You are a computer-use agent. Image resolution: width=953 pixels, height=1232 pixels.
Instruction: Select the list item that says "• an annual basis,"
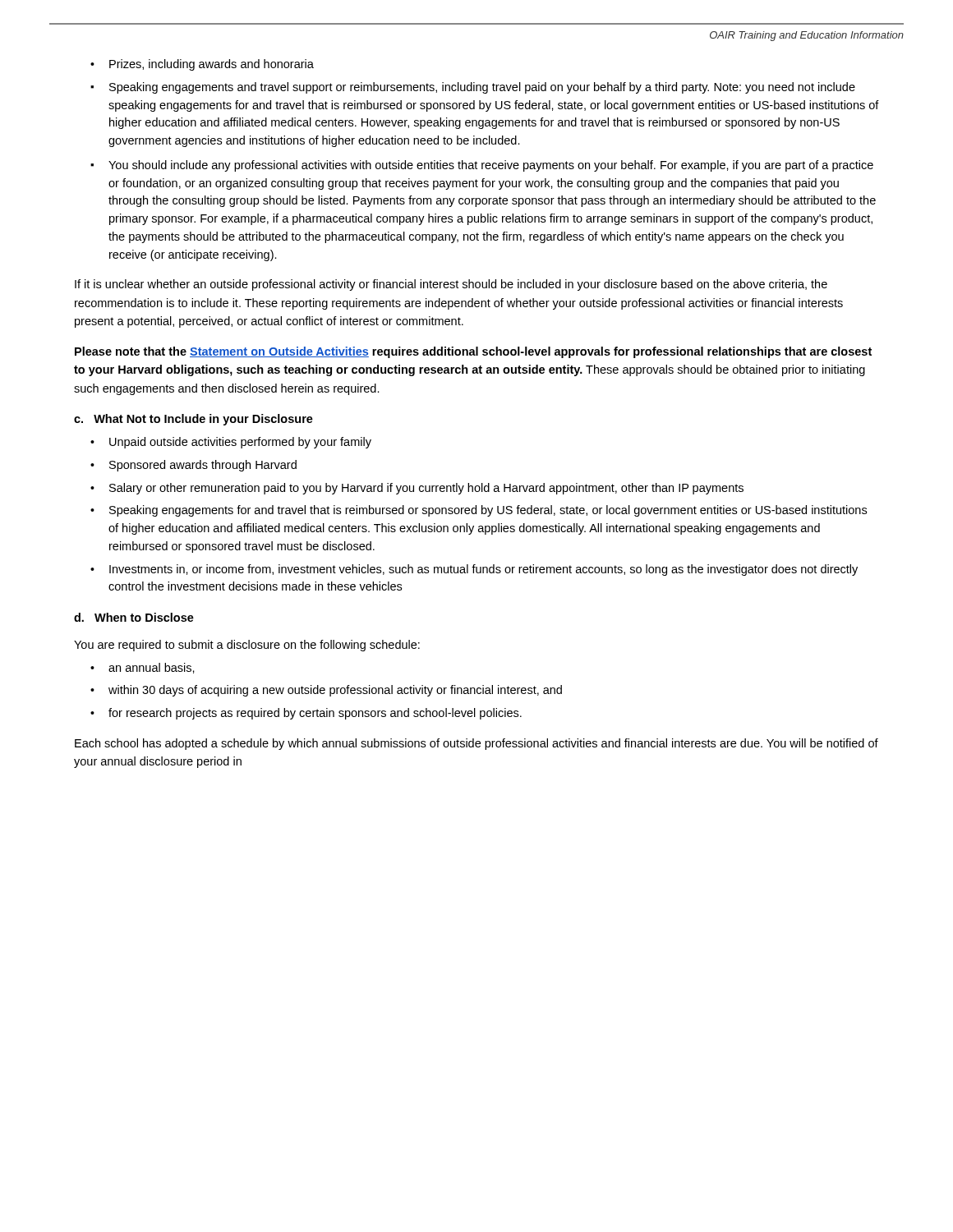(x=143, y=668)
